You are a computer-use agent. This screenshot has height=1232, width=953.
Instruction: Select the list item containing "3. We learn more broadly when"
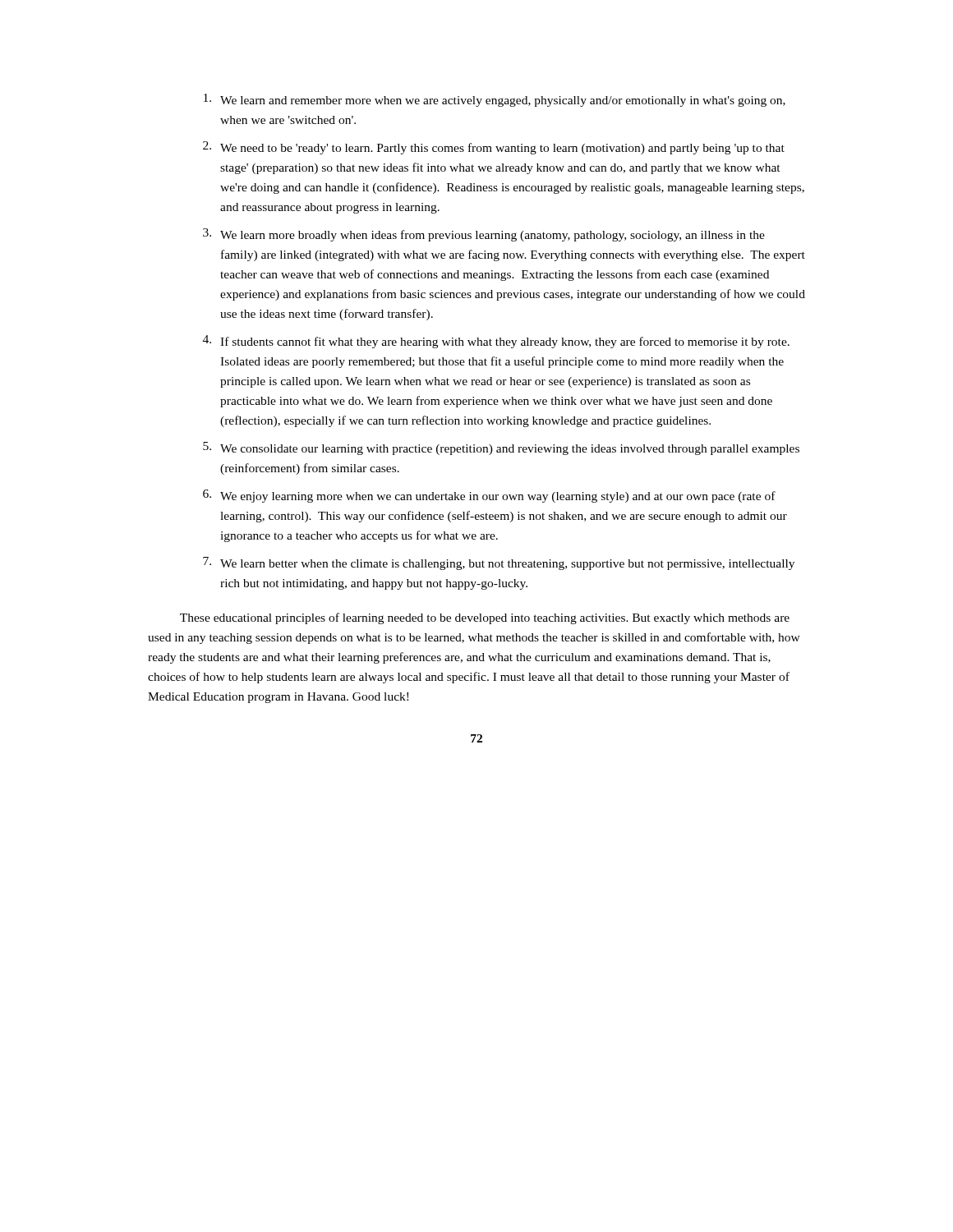point(489,274)
